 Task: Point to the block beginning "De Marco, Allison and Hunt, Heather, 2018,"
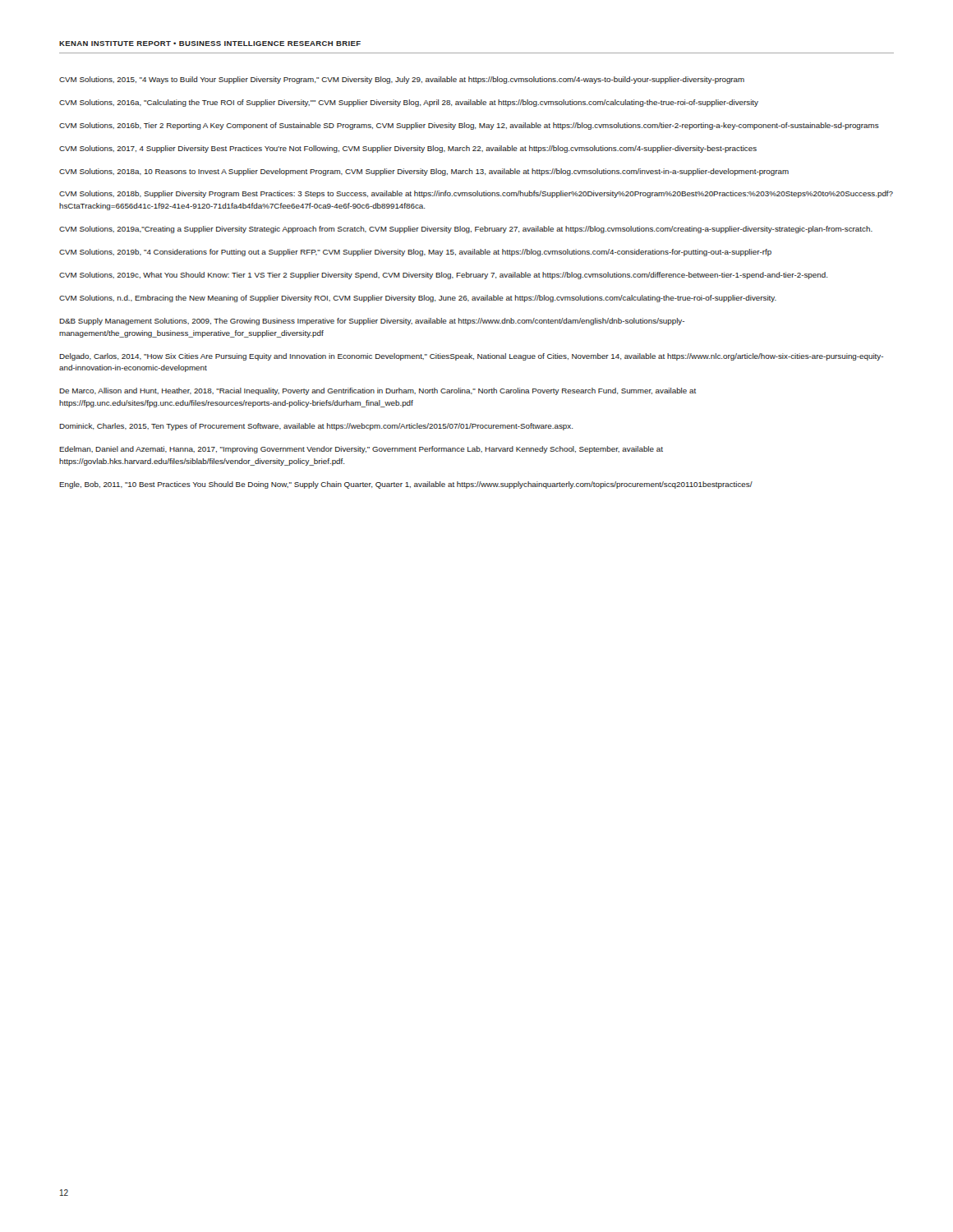[x=378, y=397]
